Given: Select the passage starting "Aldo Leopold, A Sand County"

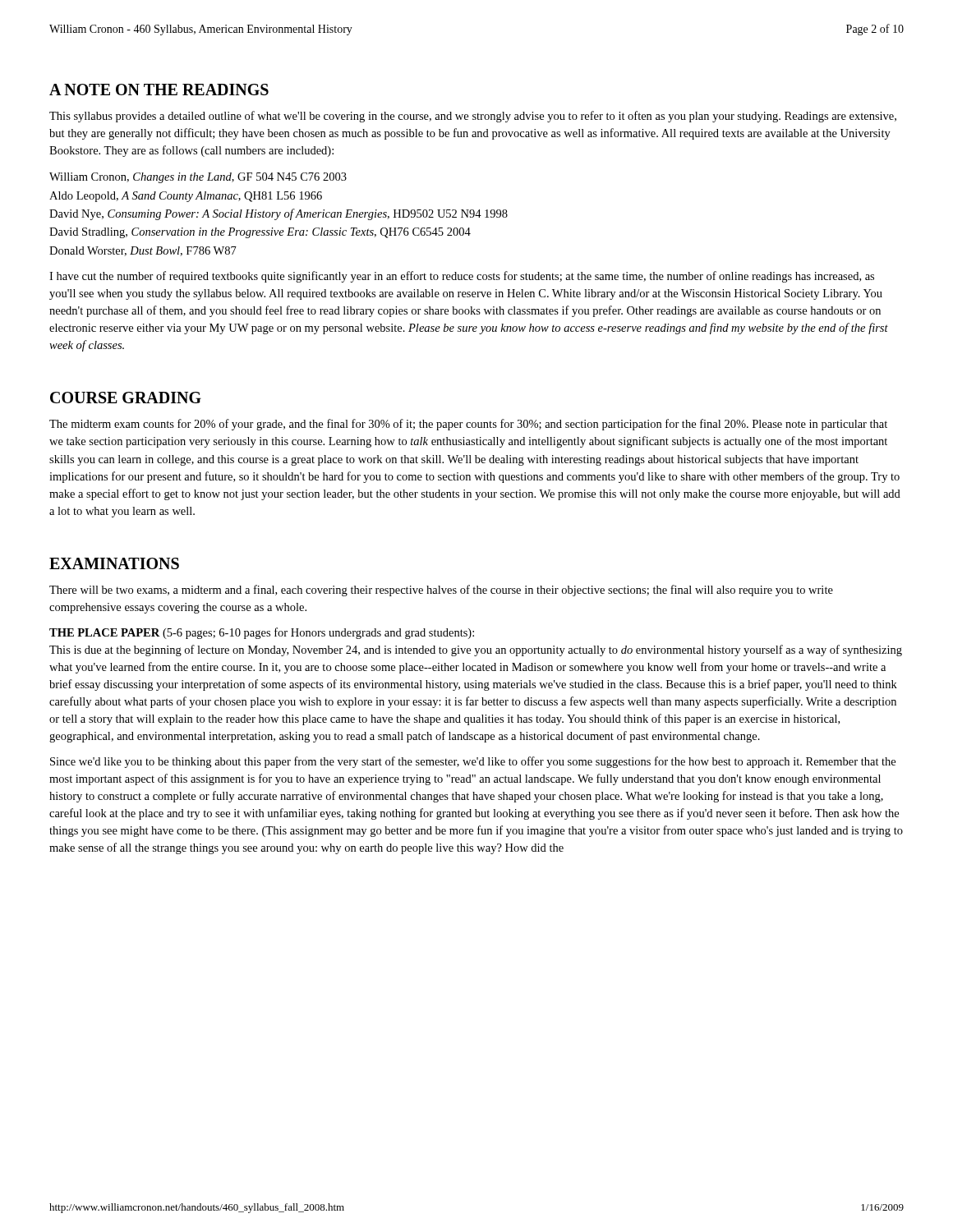Looking at the screenshot, I should pyautogui.click(x=186, y=195).
